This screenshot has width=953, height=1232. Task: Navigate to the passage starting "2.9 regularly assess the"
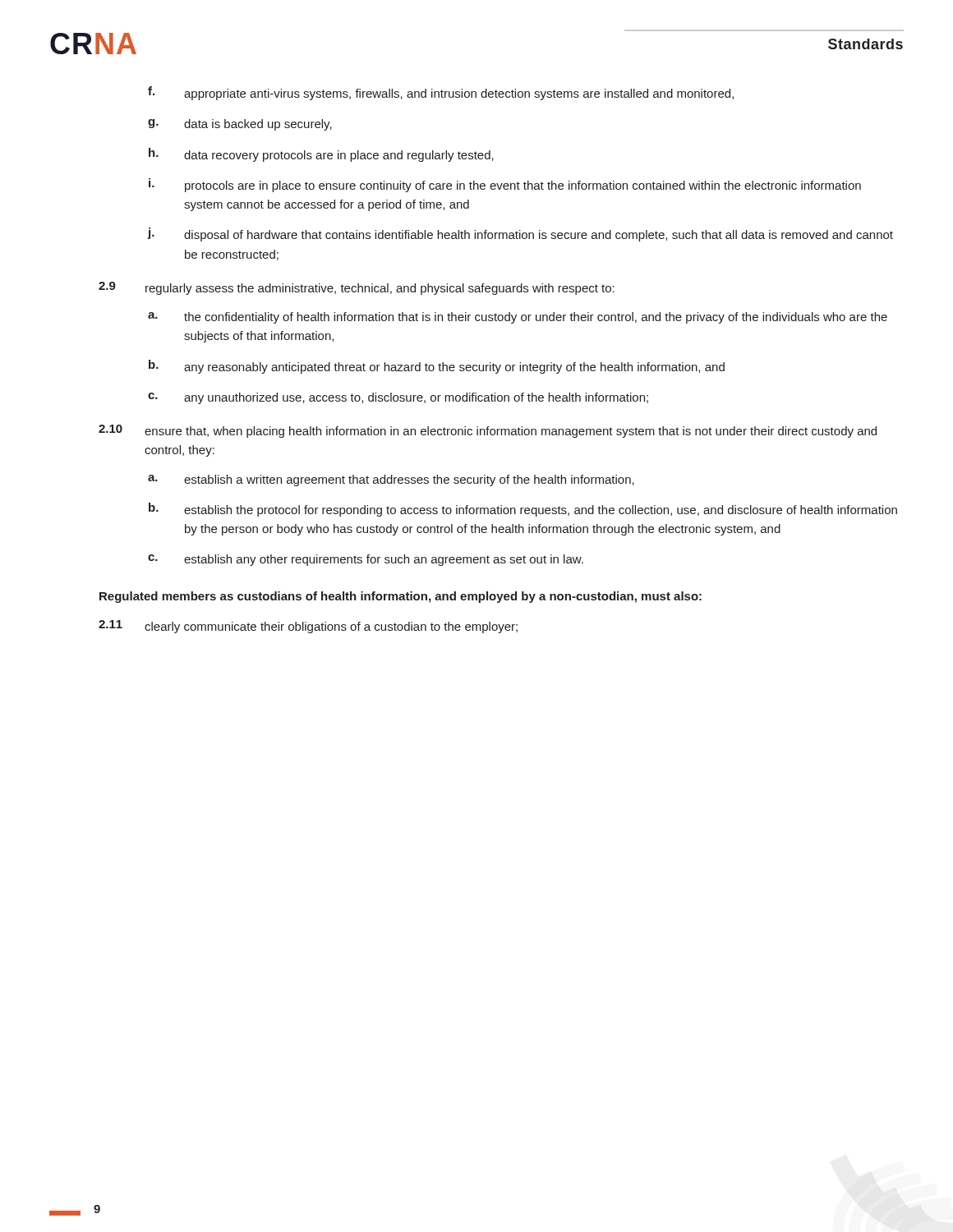357,288
